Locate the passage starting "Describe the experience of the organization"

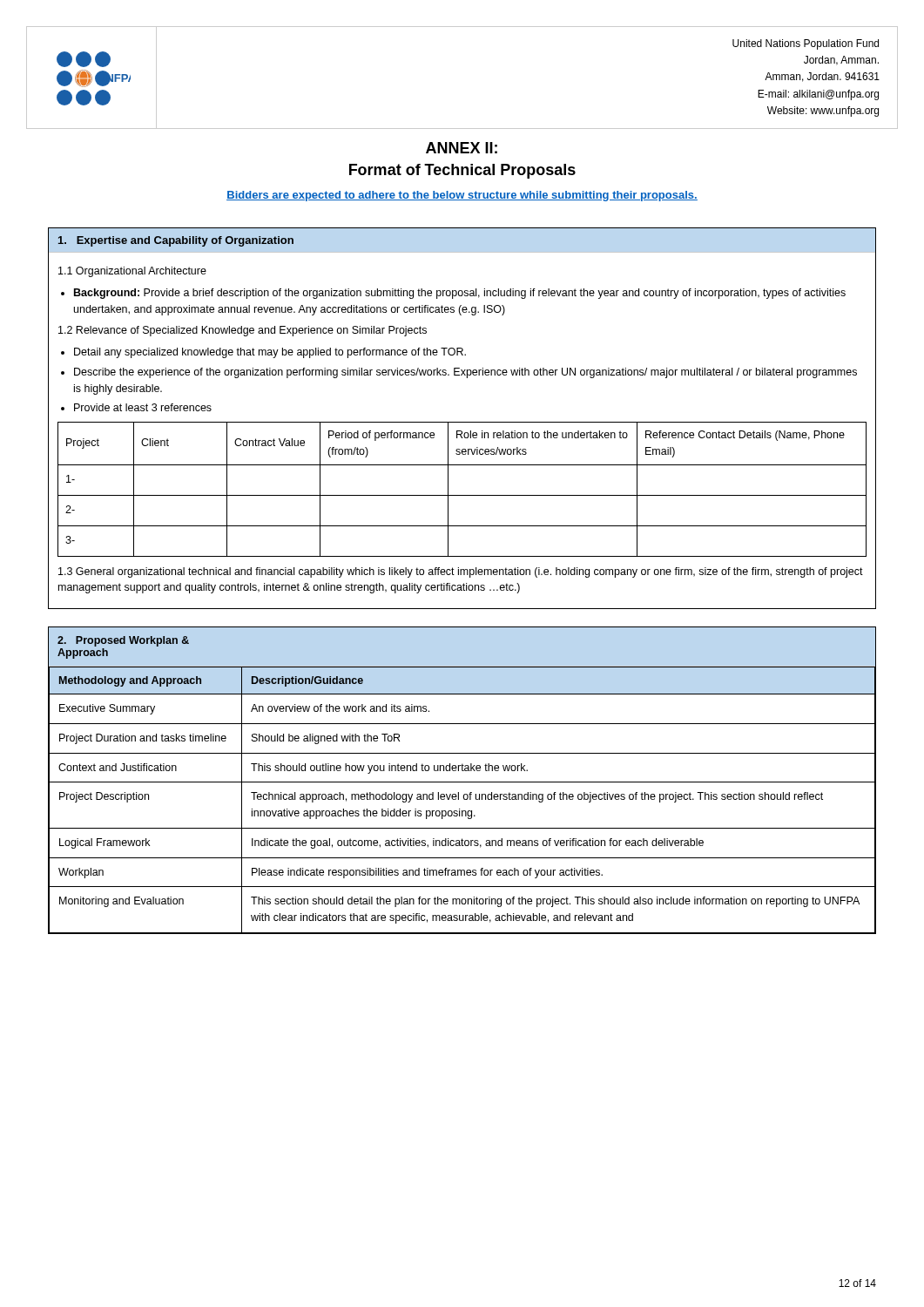[x=465, y=380]
